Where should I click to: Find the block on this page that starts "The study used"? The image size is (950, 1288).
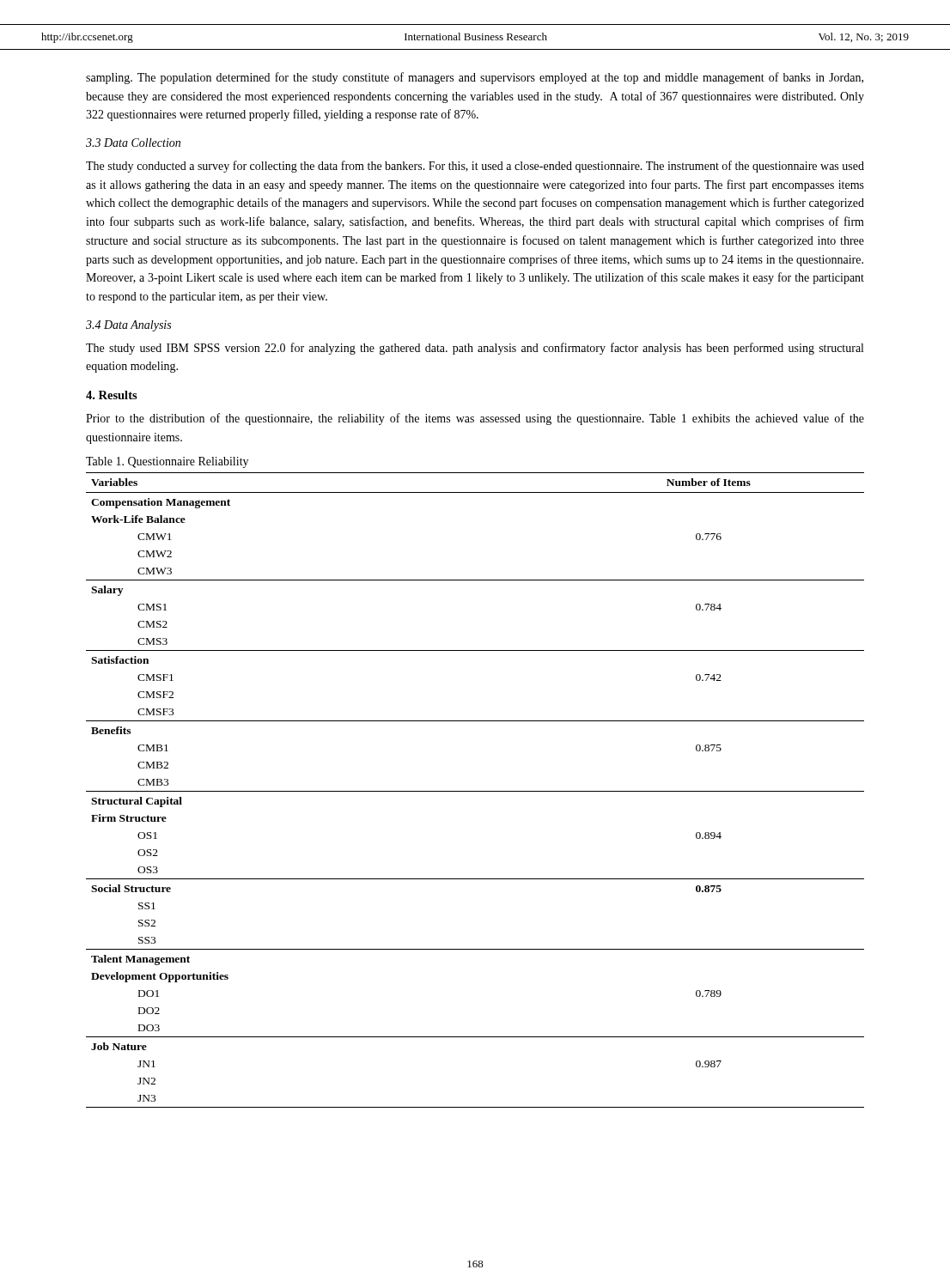coord(475,357)
